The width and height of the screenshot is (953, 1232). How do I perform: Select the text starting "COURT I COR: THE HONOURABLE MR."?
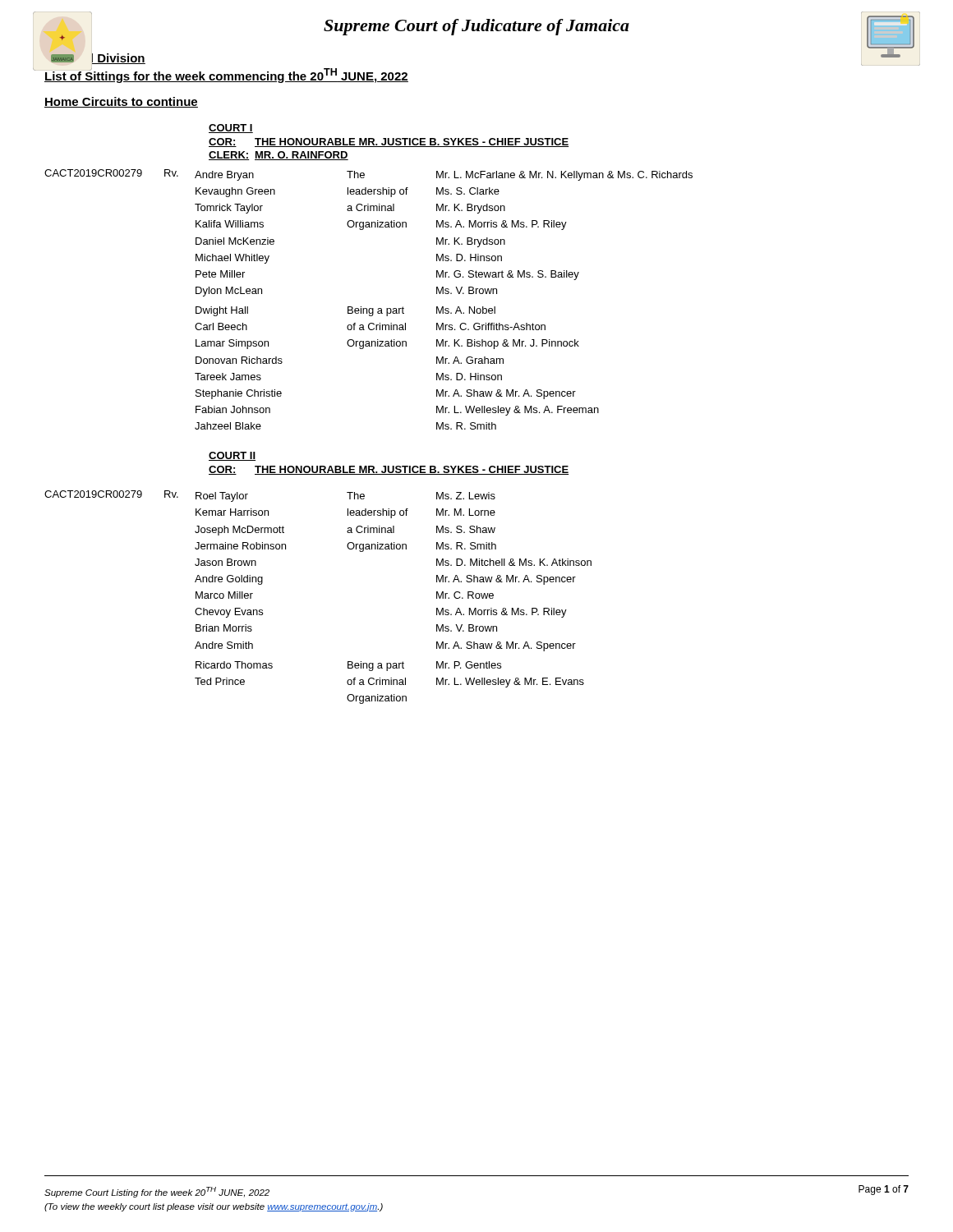tap(559, 141)
